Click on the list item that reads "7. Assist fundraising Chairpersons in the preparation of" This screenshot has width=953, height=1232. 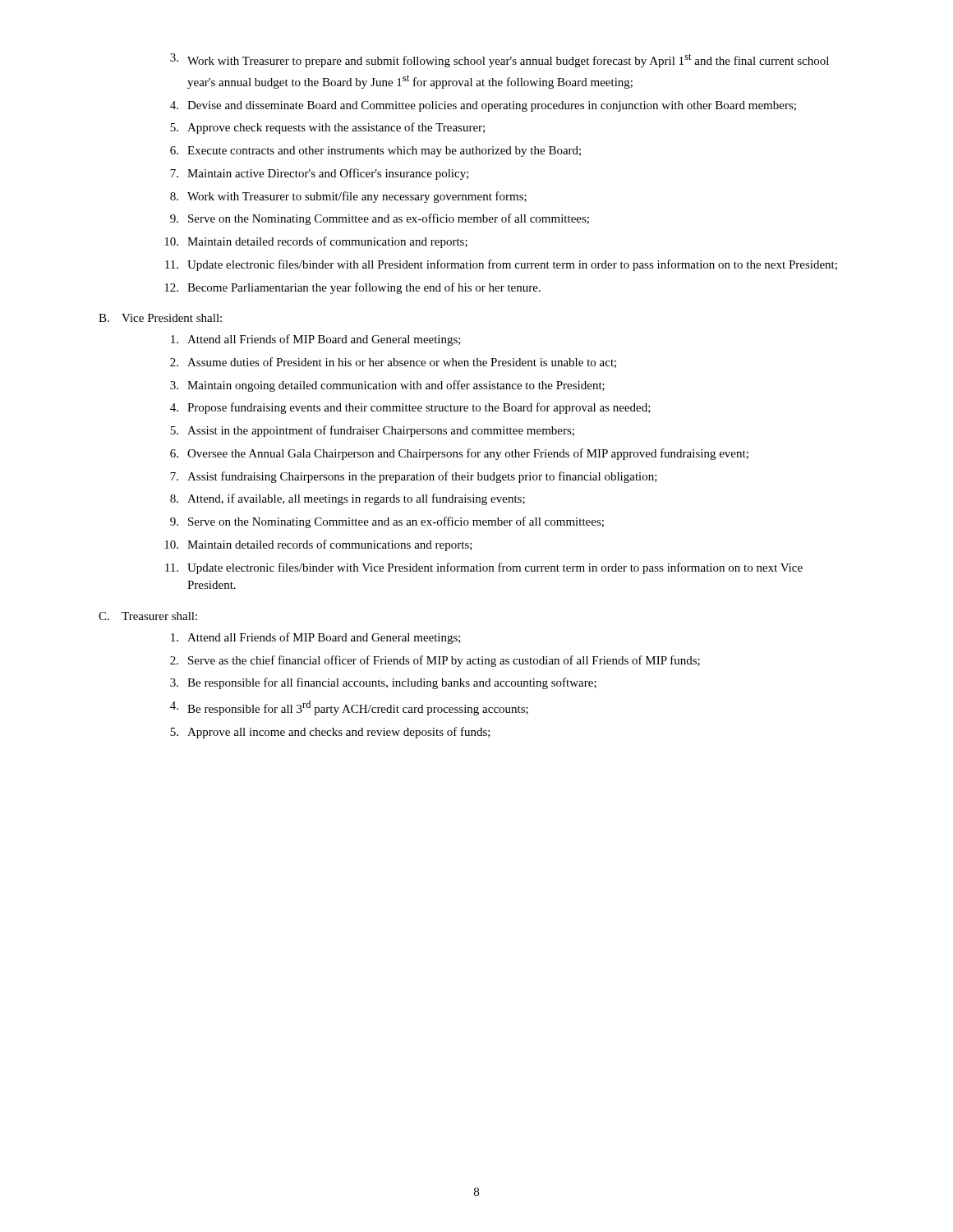tap(501, 477)
